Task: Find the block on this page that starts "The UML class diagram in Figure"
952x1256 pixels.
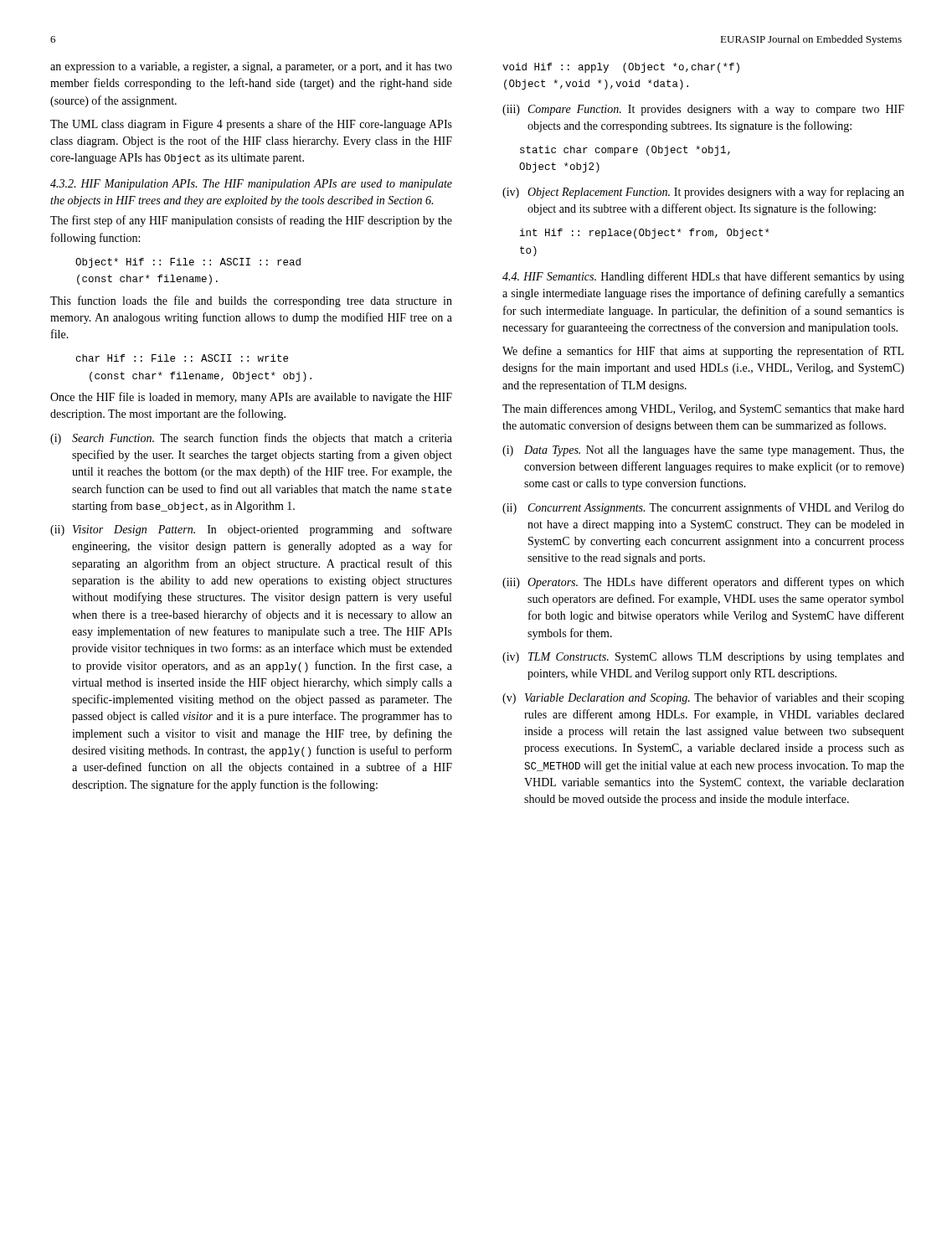Action: 251,142
